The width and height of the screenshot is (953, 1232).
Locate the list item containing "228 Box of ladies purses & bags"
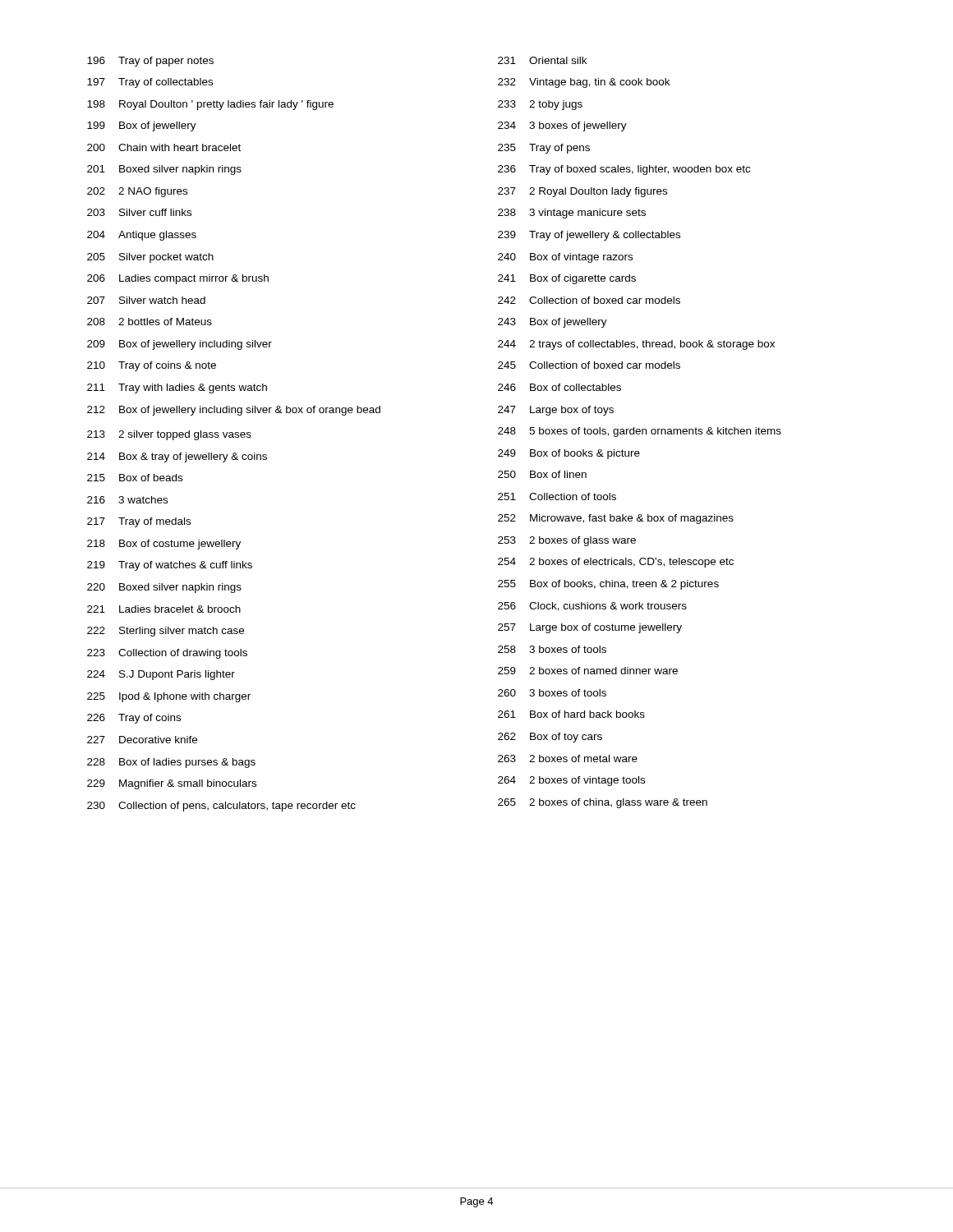[171, 763]
